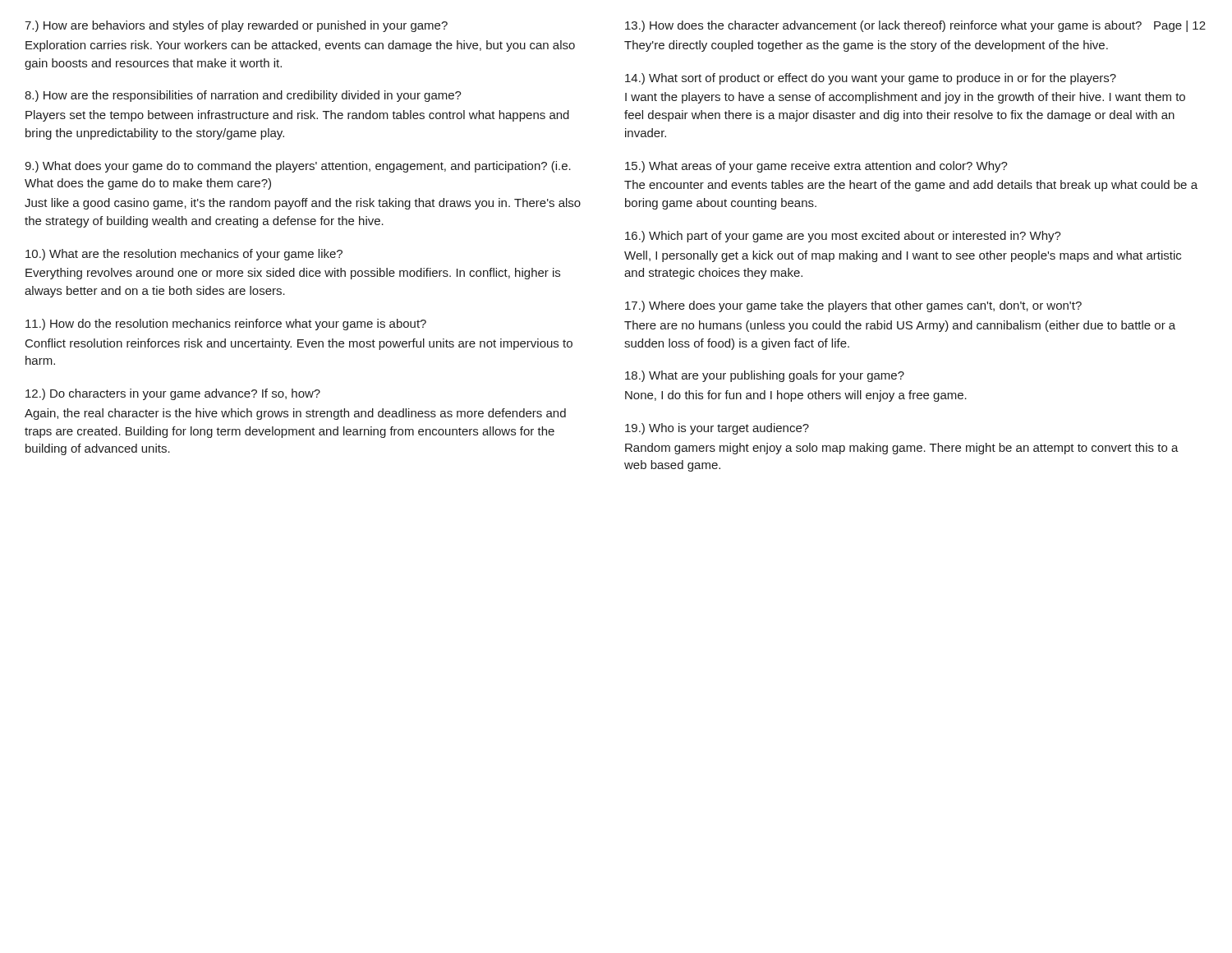1232x953 pixels.
Task: Locate the text block with the text ") What are the resolution mechanics of your"
Action: (x=304, y=272)
